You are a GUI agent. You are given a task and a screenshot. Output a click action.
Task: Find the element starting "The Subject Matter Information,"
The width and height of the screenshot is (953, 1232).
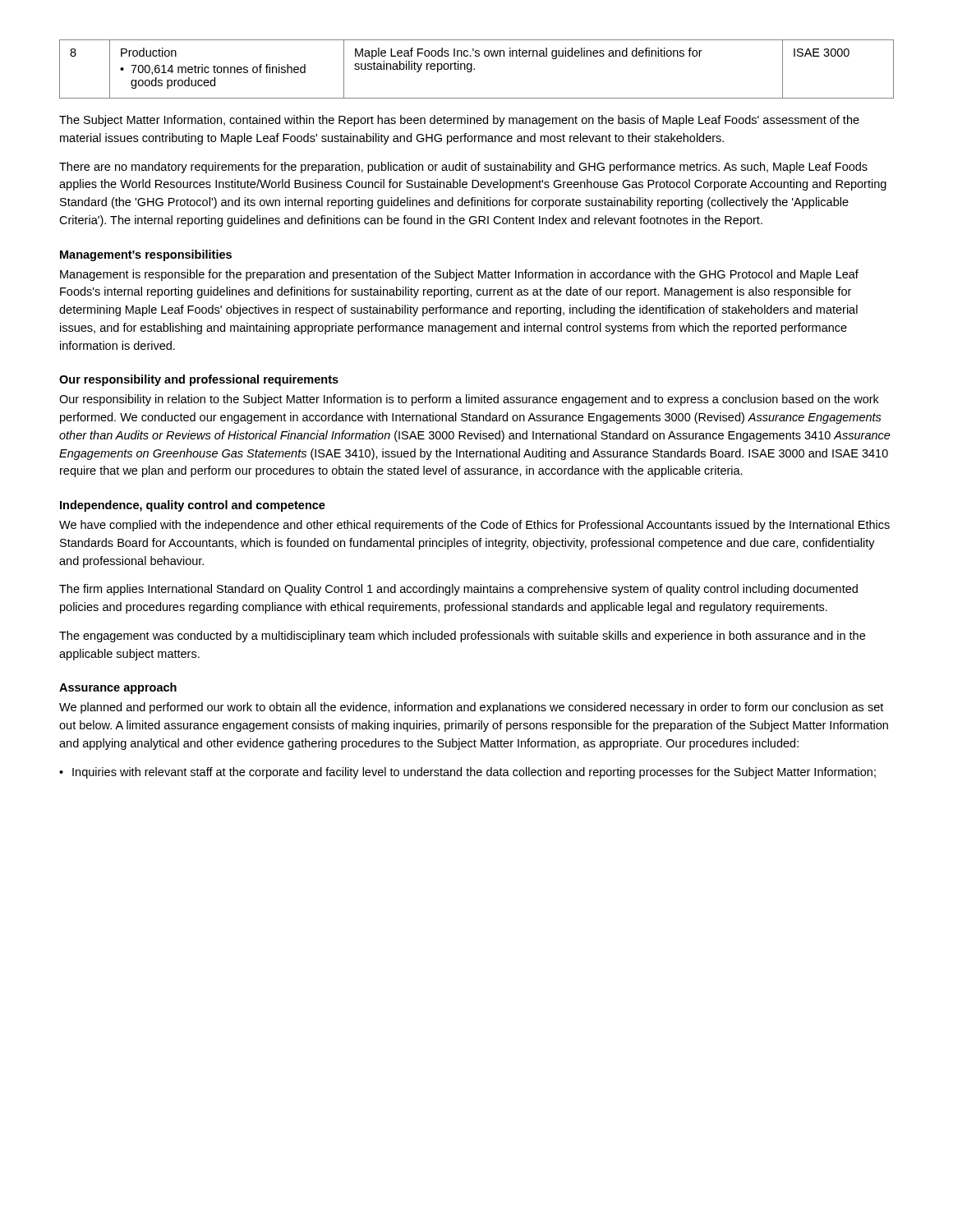coord(459,129)
